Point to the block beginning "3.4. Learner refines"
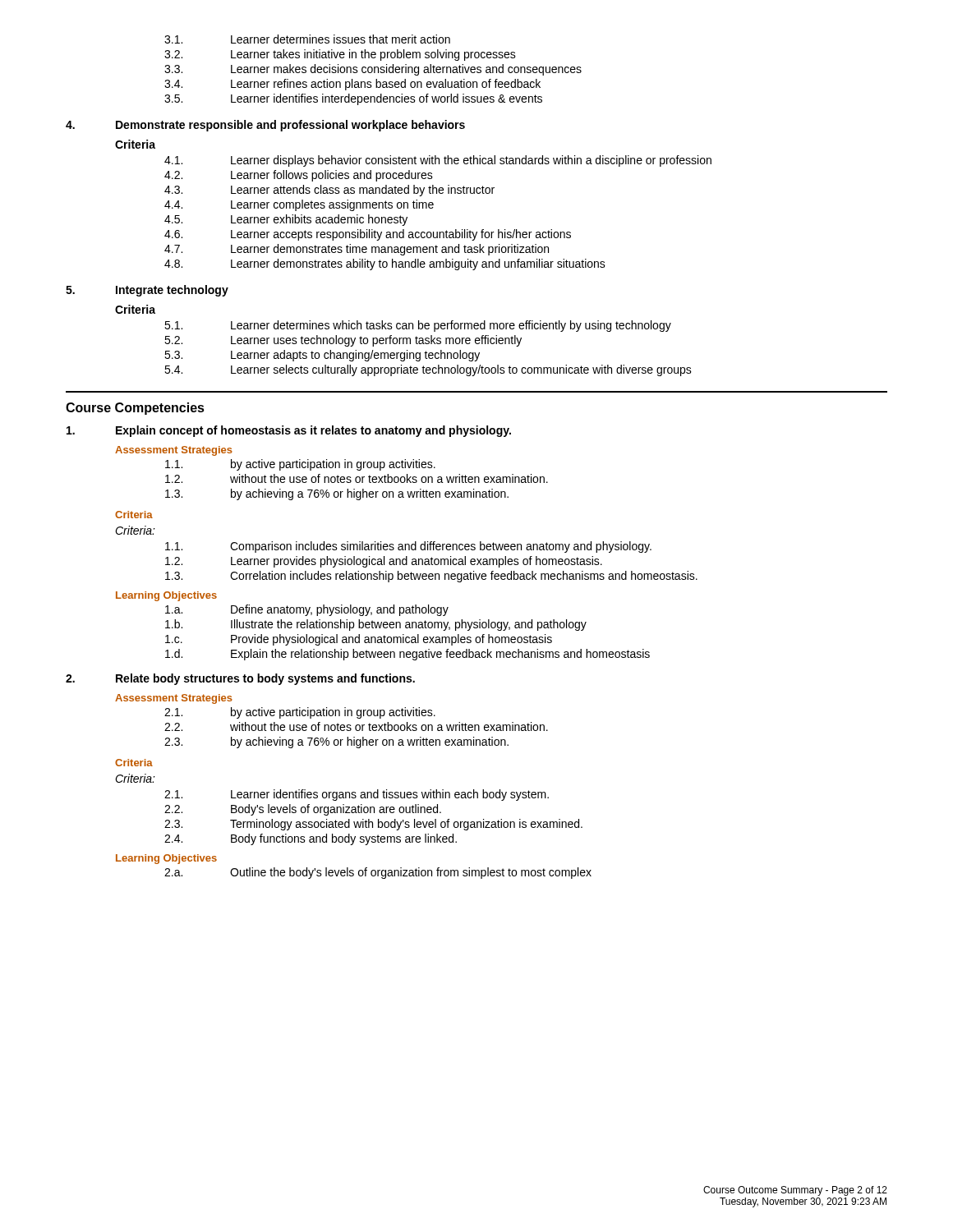Screen dimensions: 1232x953 pos(353,84)
